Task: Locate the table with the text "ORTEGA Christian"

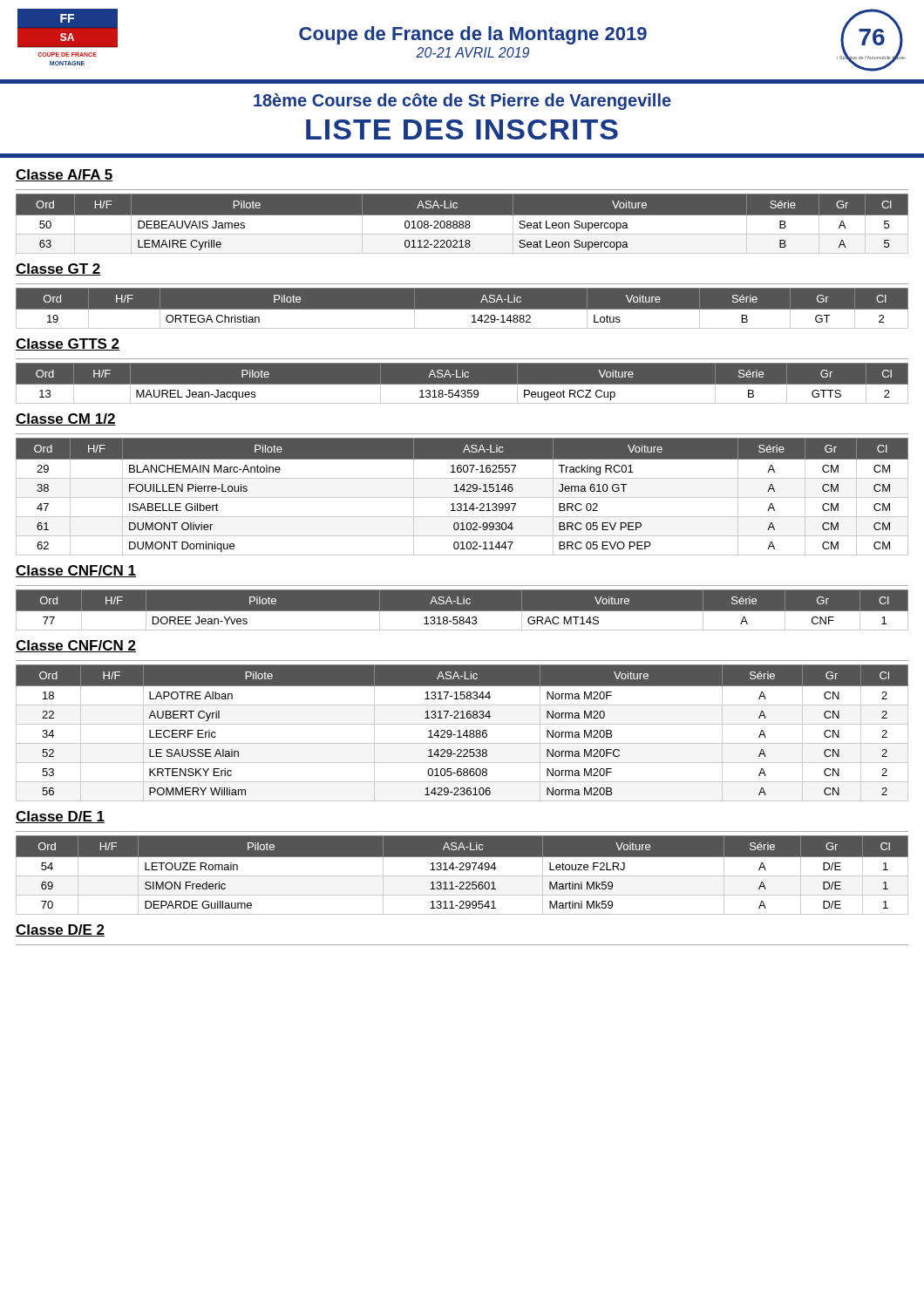Action: point(462,308)
